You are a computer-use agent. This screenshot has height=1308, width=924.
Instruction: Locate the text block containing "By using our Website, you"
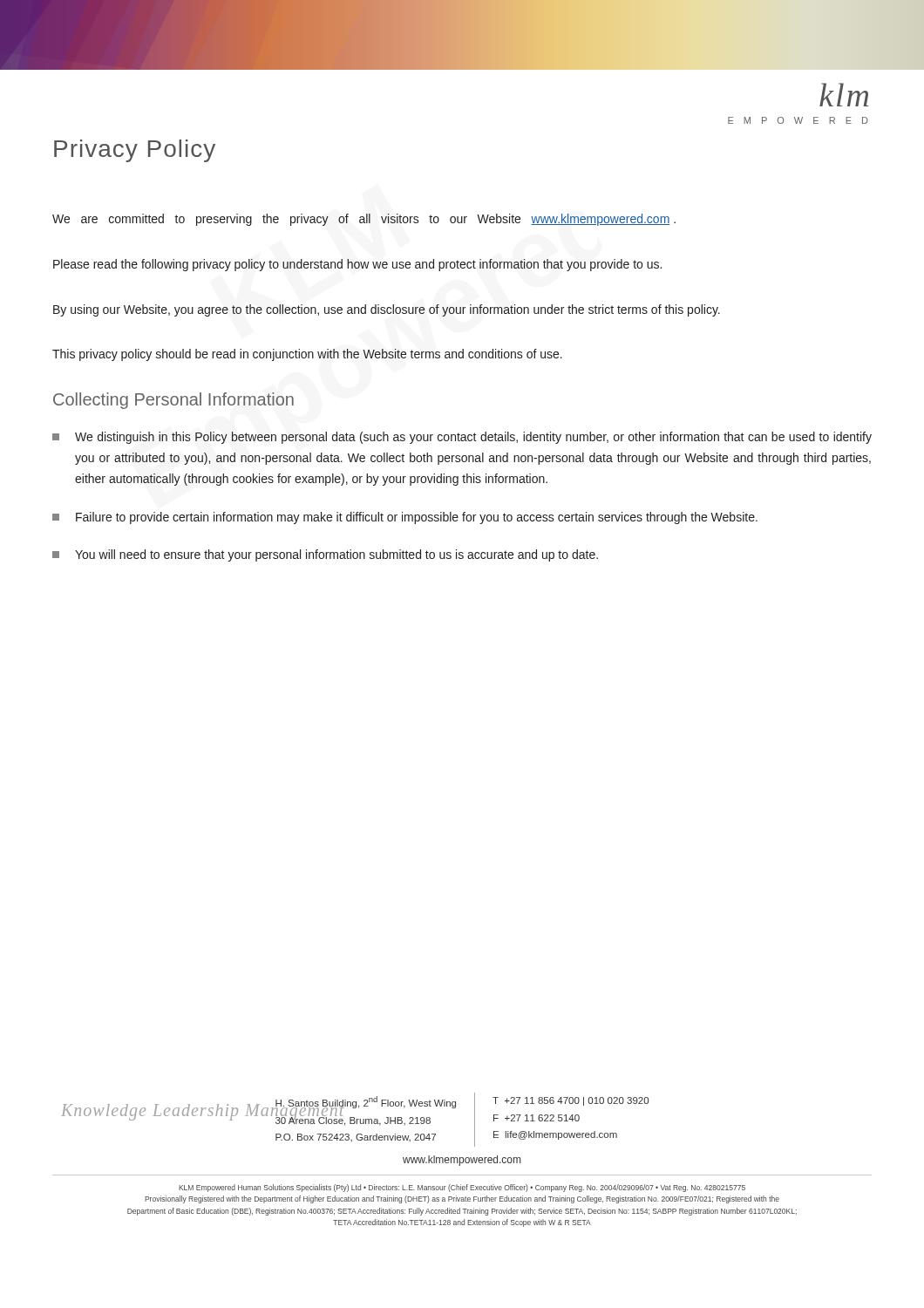pyautogui.click(x=387, y=309)
